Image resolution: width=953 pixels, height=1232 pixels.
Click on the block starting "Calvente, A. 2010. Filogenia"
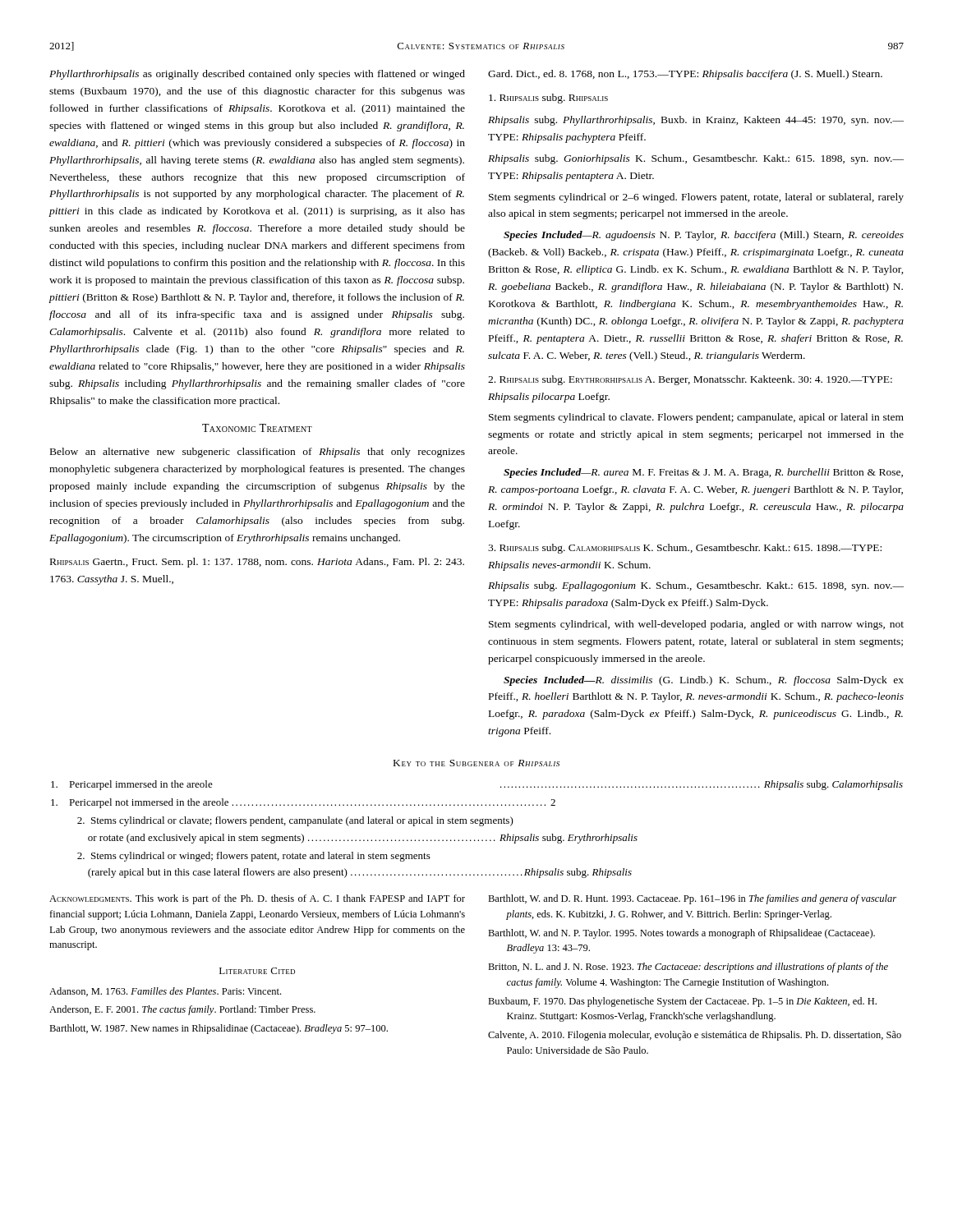pyautogui.click(x=695, y=1043)
